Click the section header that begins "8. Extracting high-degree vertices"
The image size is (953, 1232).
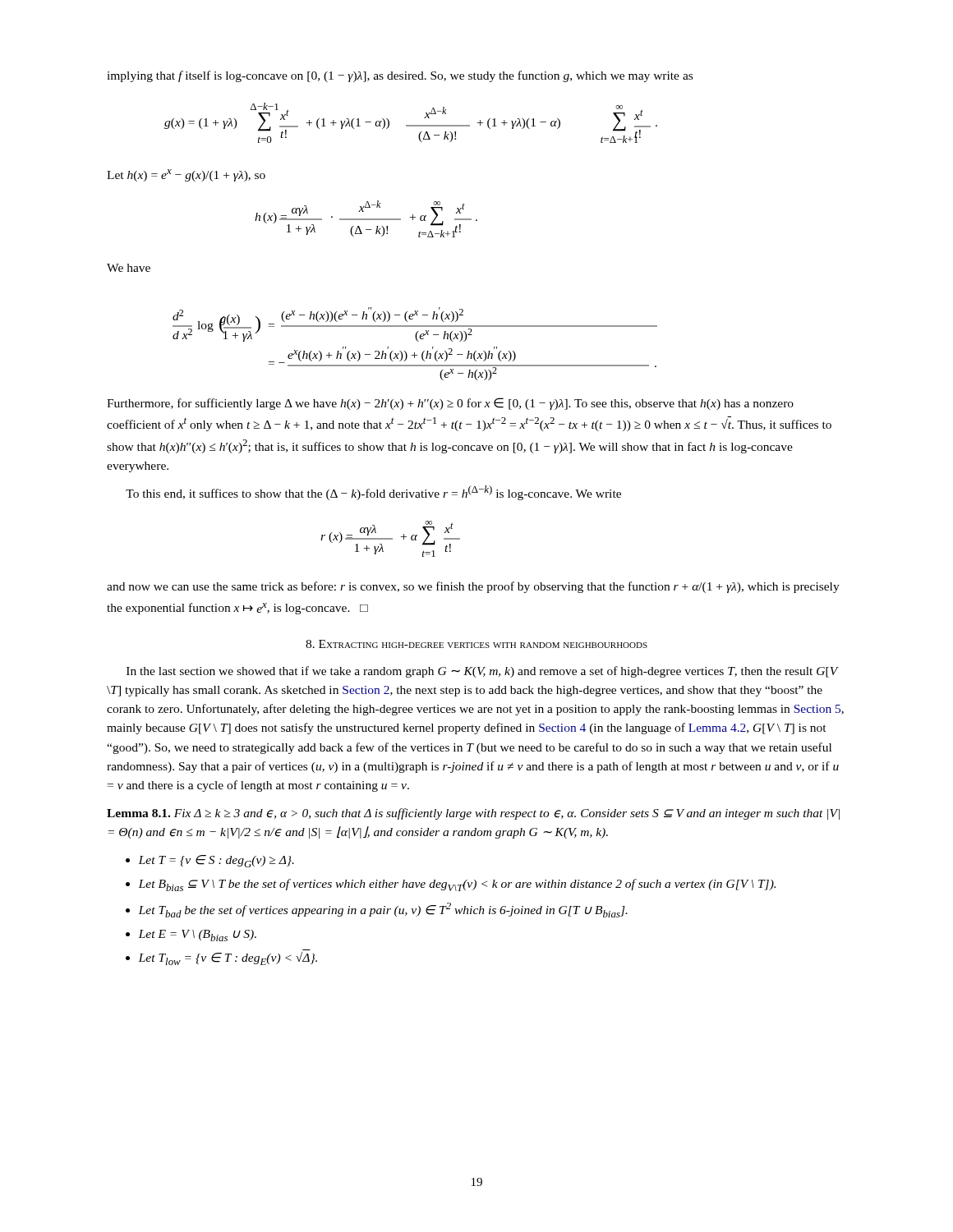coord(476,644)
